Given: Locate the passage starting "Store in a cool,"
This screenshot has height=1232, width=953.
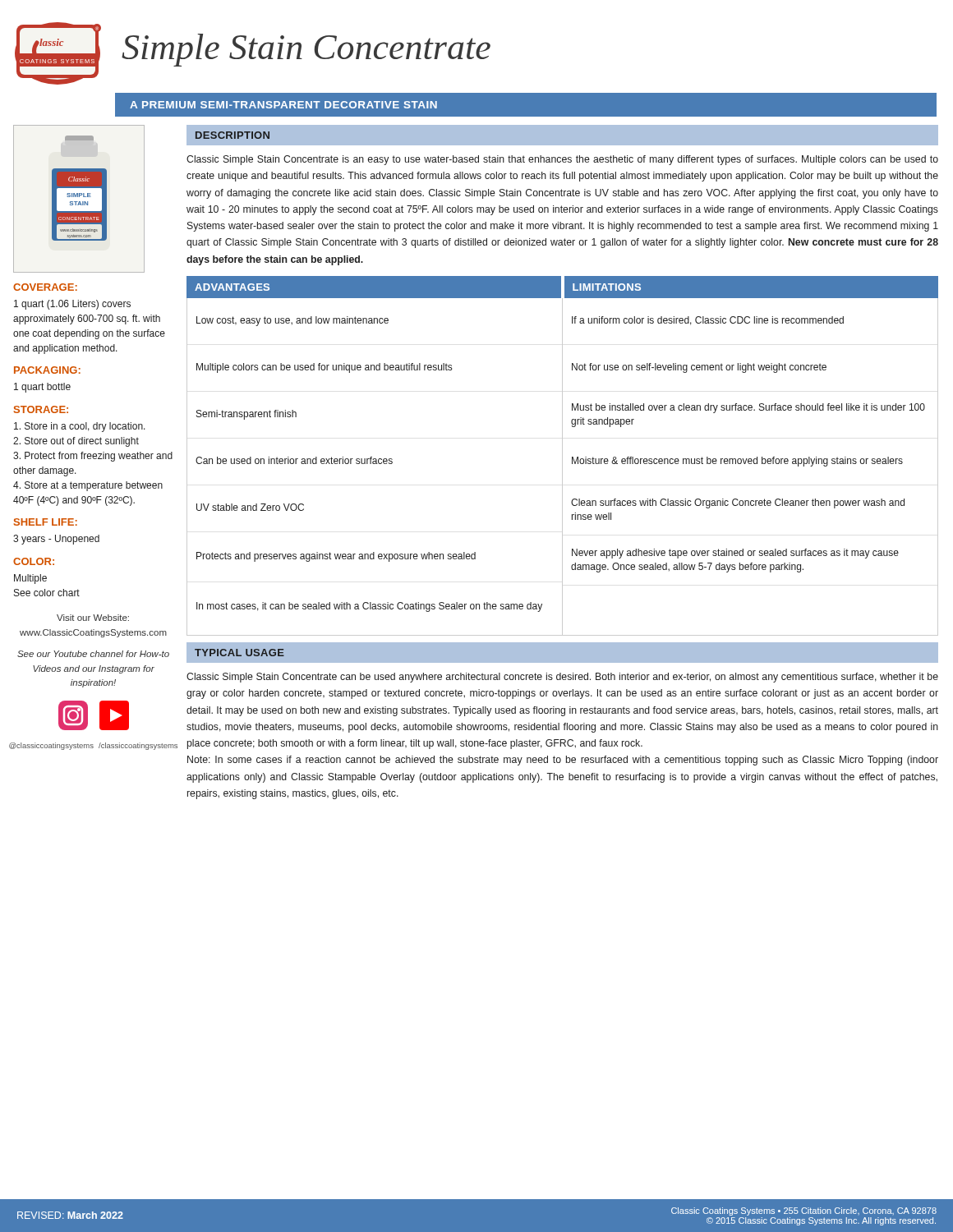Looking at the screenshot, I should coord(79,426).
